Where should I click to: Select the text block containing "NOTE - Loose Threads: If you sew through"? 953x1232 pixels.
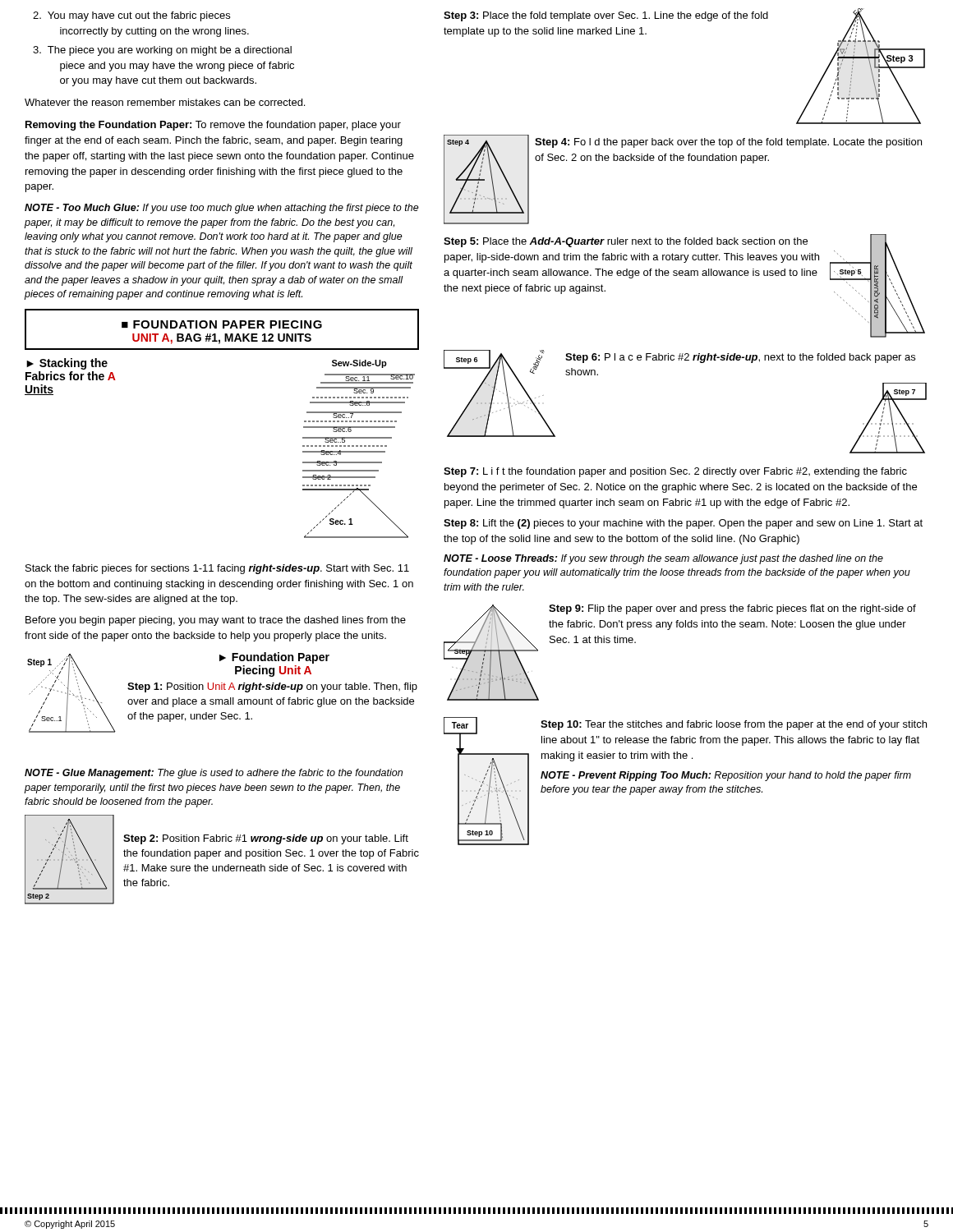click(x=677, y=573)
